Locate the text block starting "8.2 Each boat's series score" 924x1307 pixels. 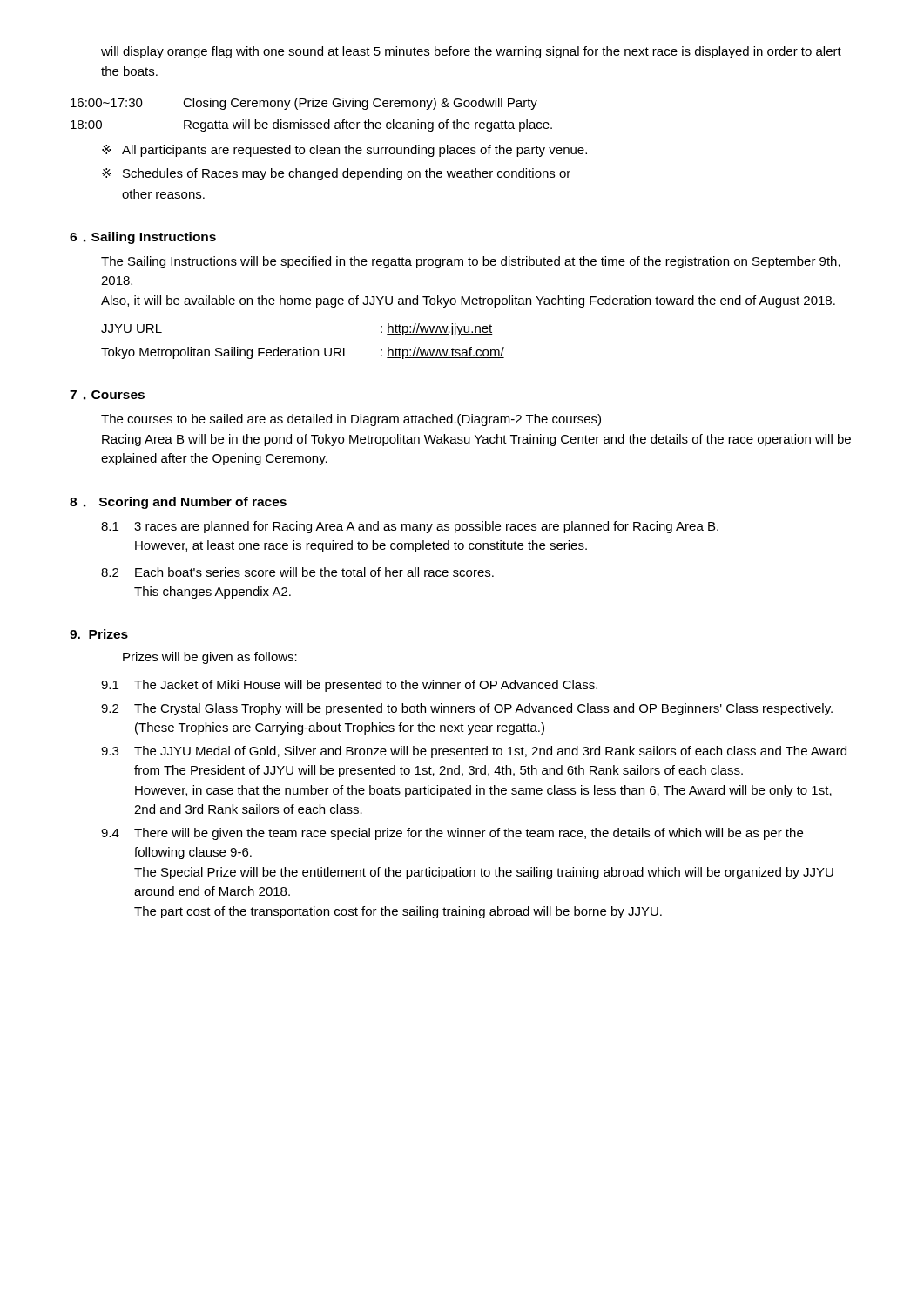tap(478, 582)
